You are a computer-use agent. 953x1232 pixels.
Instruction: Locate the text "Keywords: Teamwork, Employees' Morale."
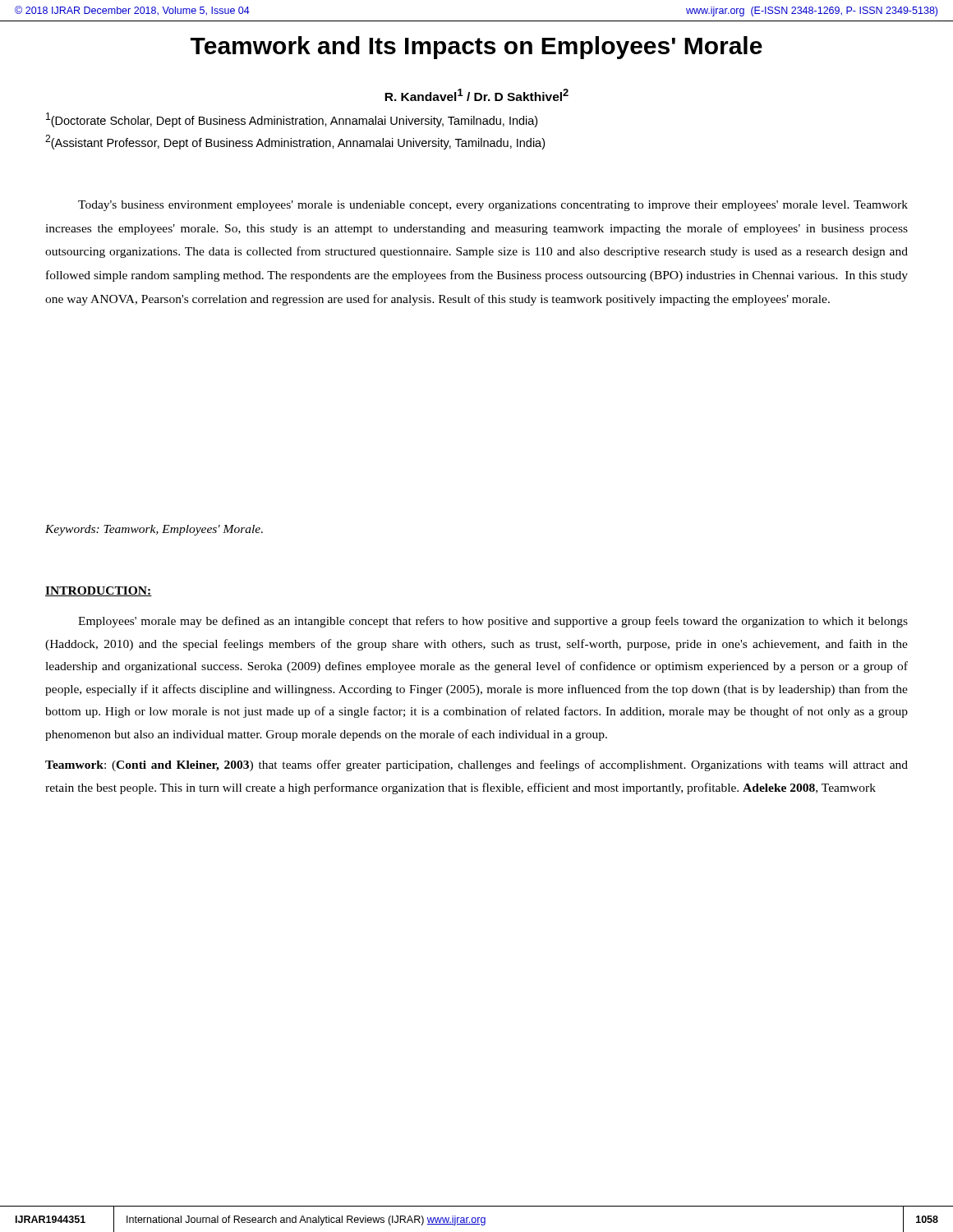coord(154,529)
